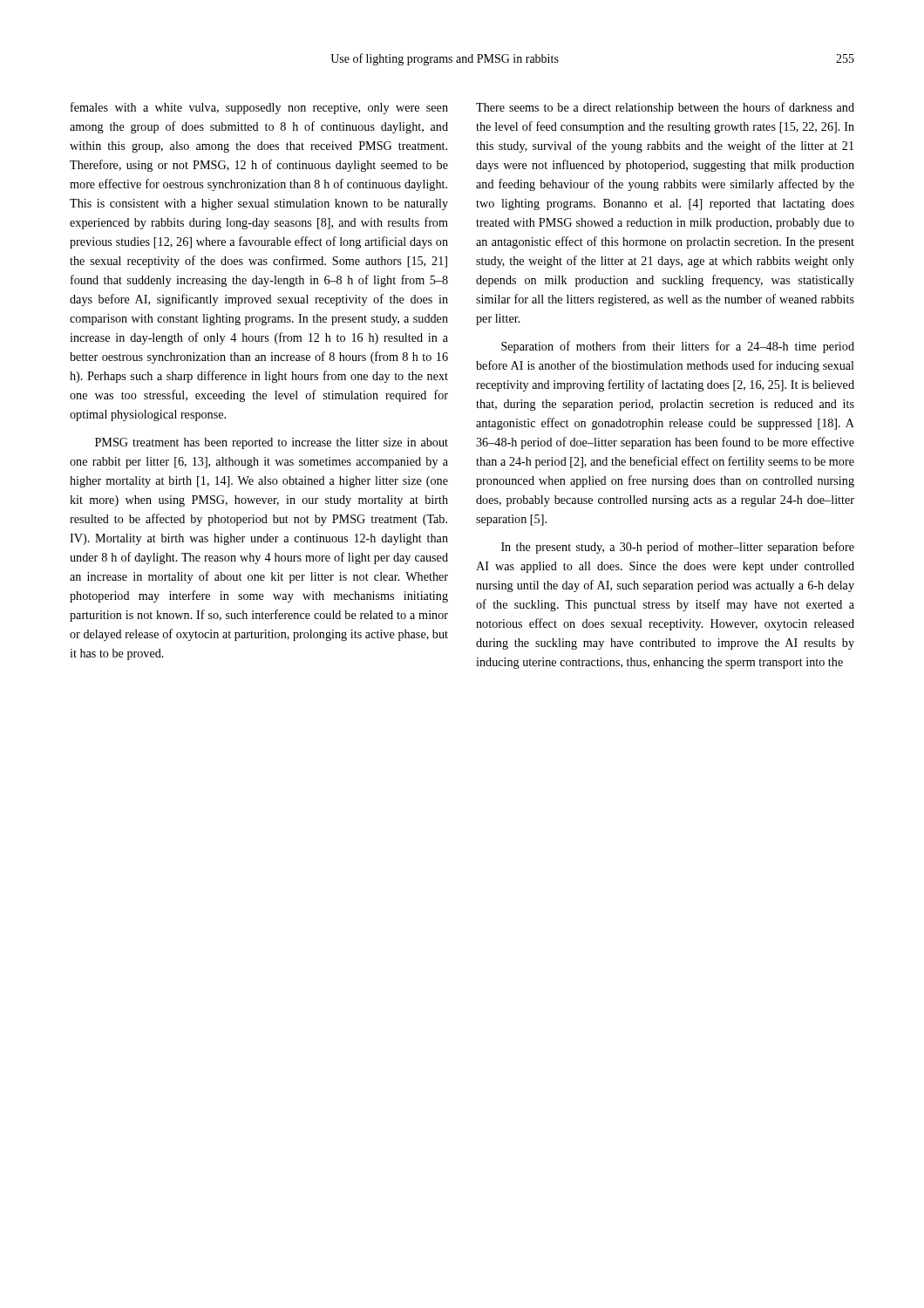Navigate to the text block starting "In the present"
924x1308 pixels.
pyautogui.click(x=665, y=604)
